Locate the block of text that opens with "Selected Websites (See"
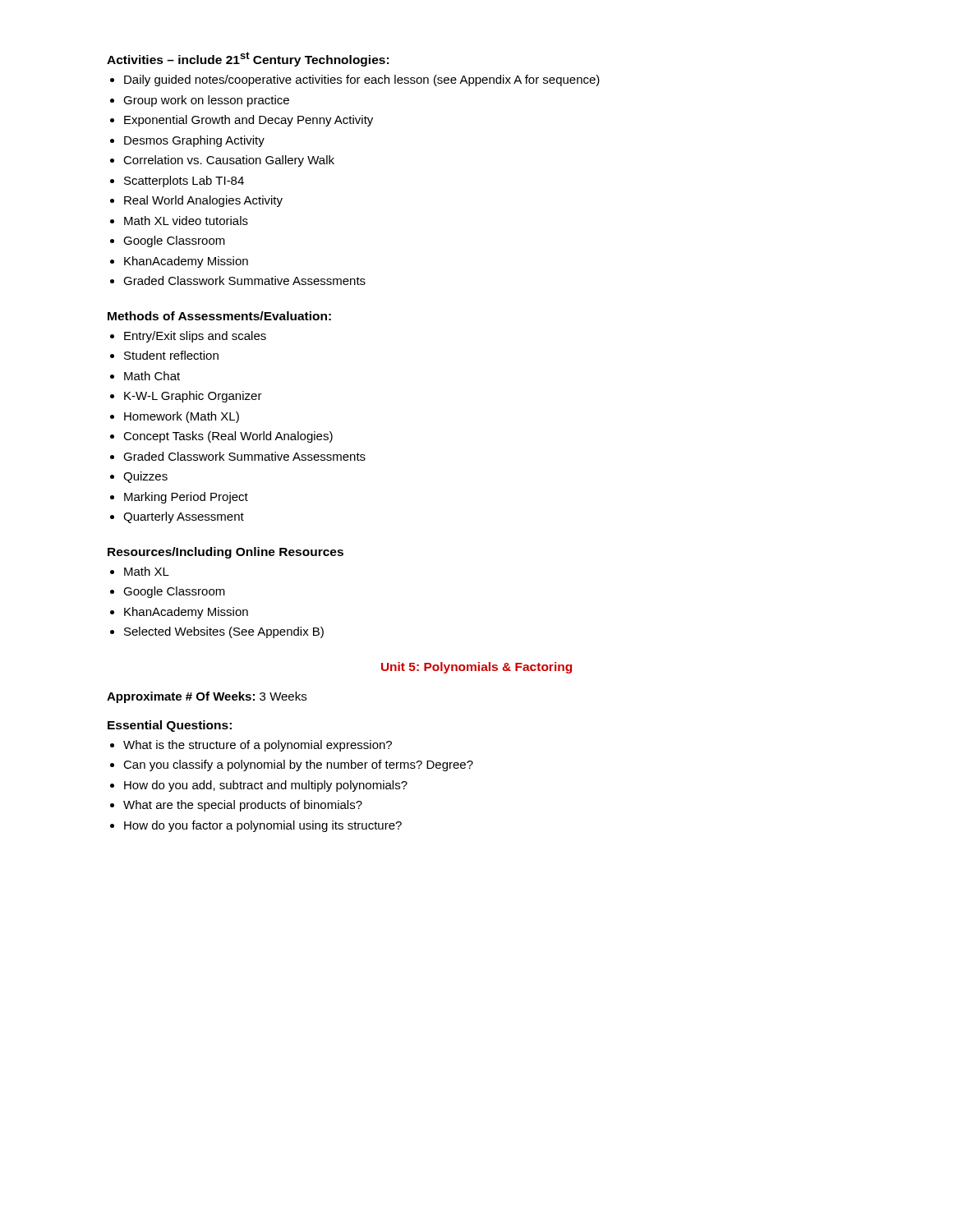The height and width of the screenshot is (1232, 953). tap(224, 632)
